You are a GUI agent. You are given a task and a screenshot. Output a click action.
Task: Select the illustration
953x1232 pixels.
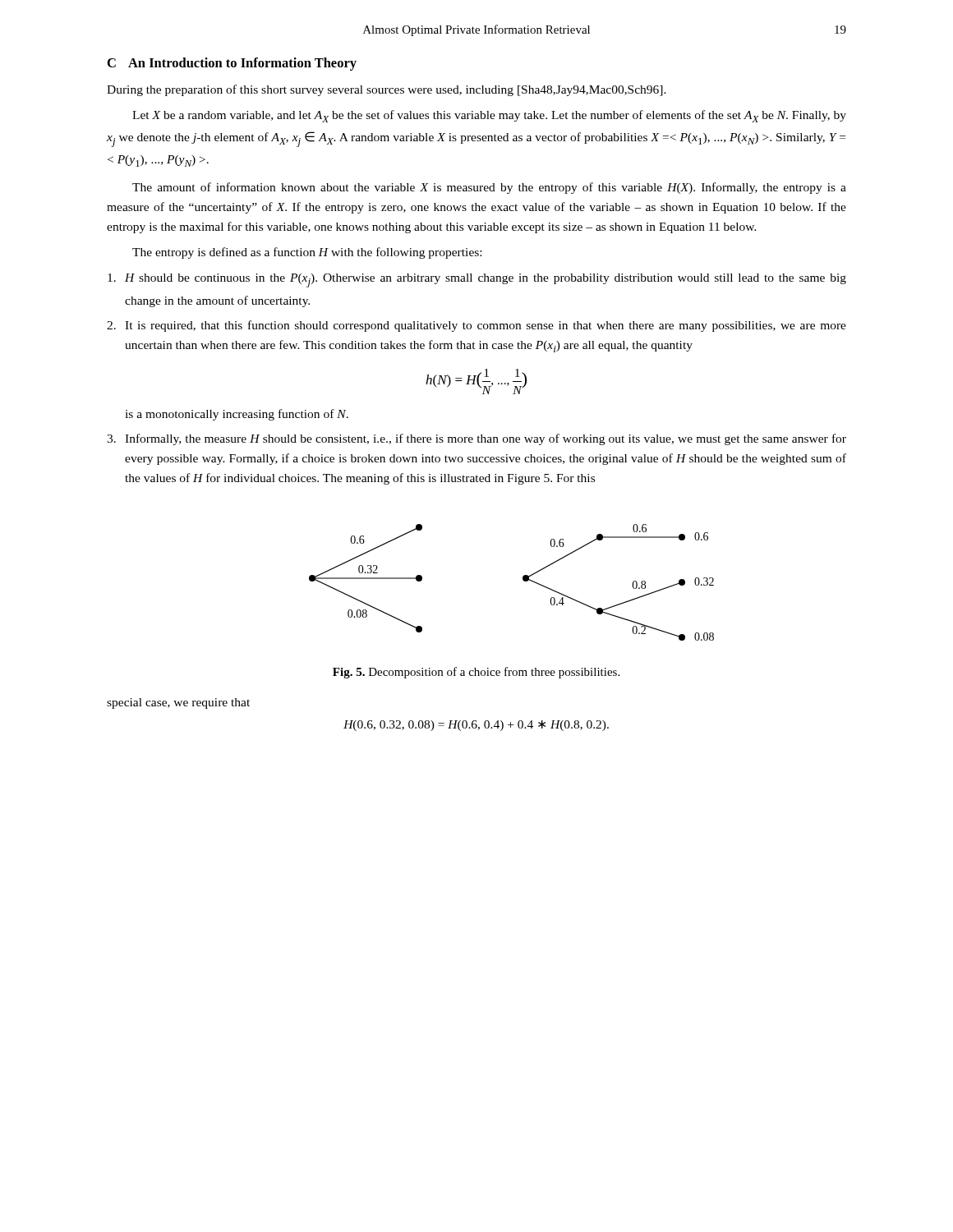coord(476,578)
